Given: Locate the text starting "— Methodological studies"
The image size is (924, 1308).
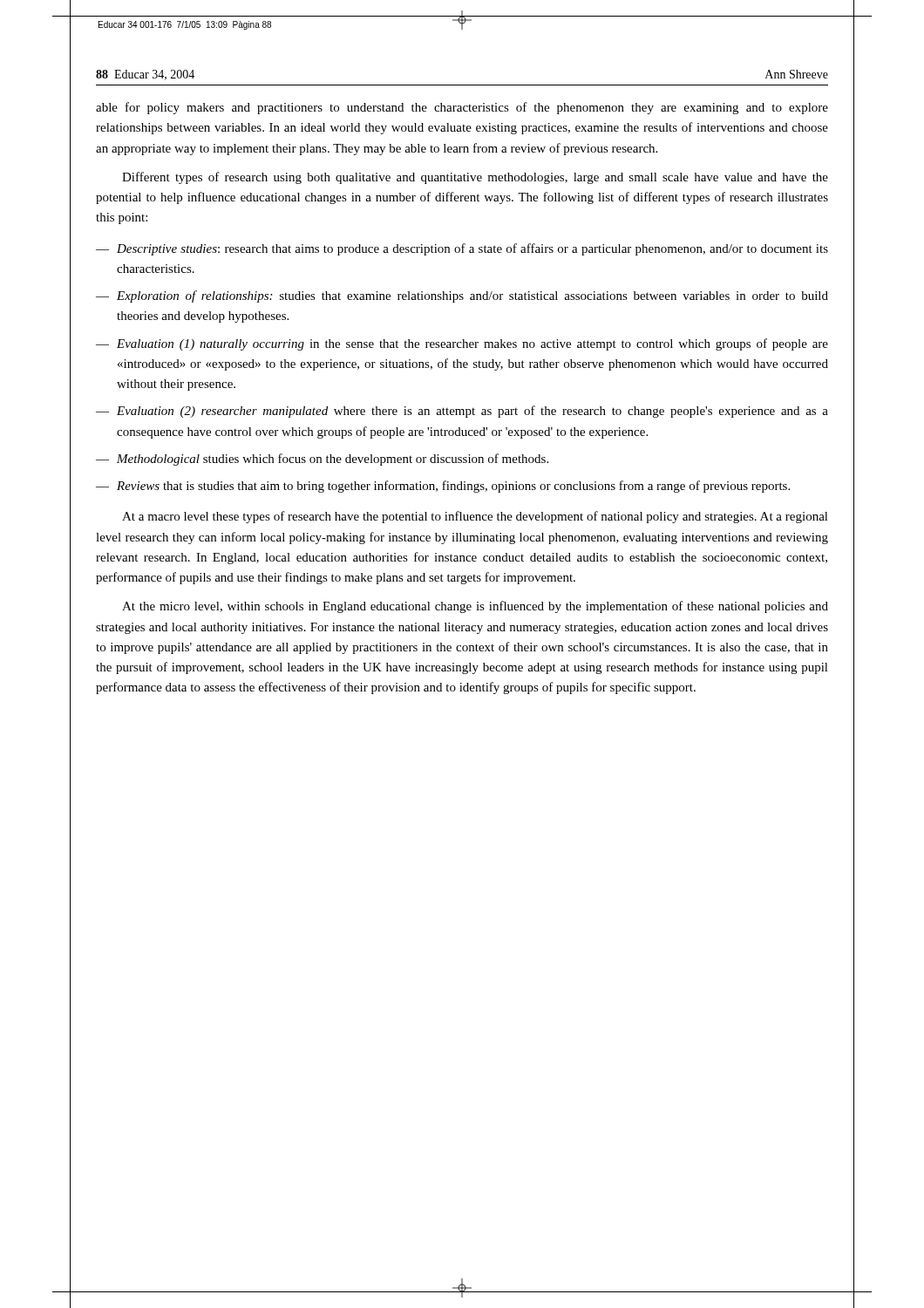Looking at the screenshot, I should click(x=462, y=459).
